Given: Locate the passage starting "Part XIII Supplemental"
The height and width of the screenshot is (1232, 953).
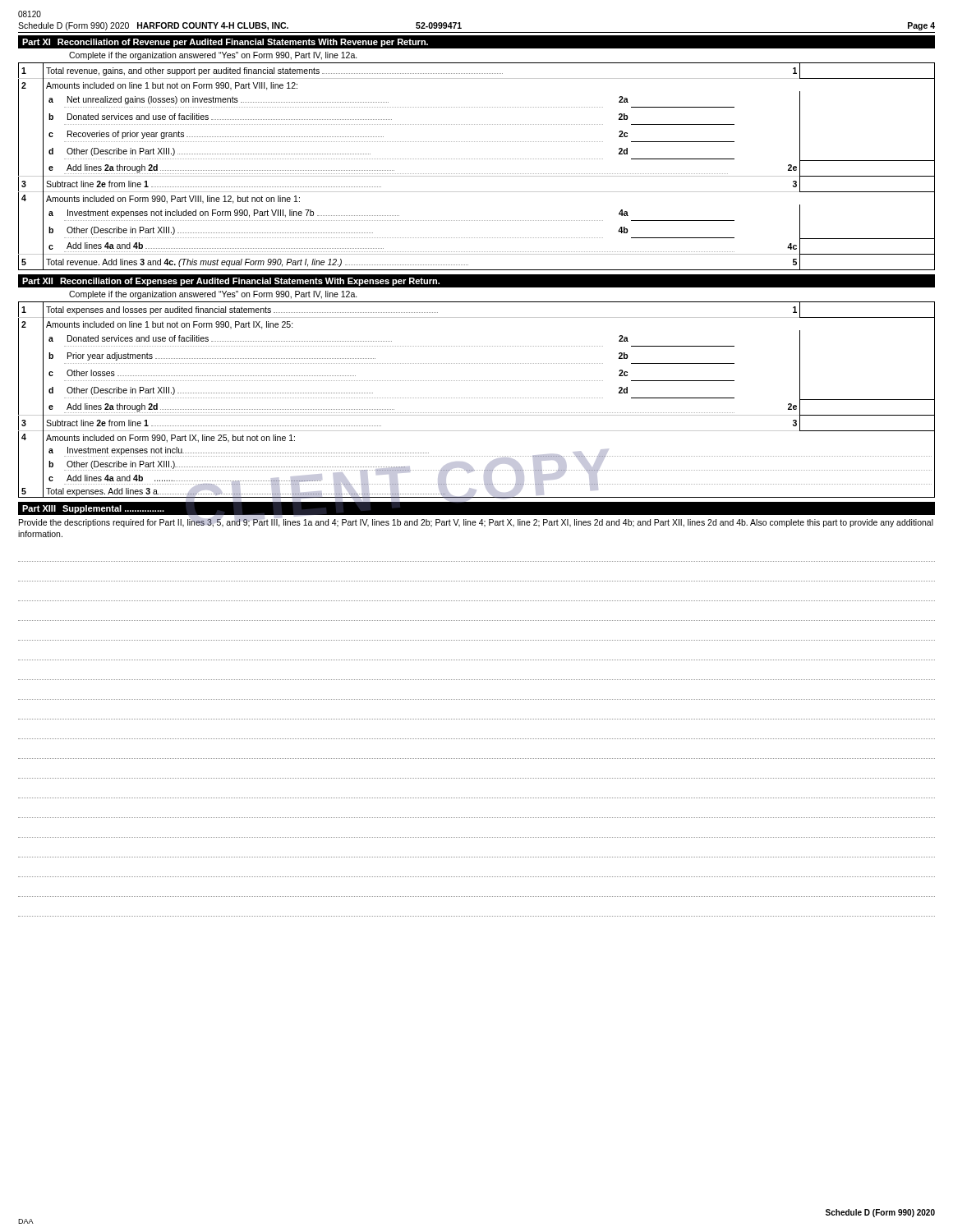Looking at the screenshot, I should (x=93, y=508).
